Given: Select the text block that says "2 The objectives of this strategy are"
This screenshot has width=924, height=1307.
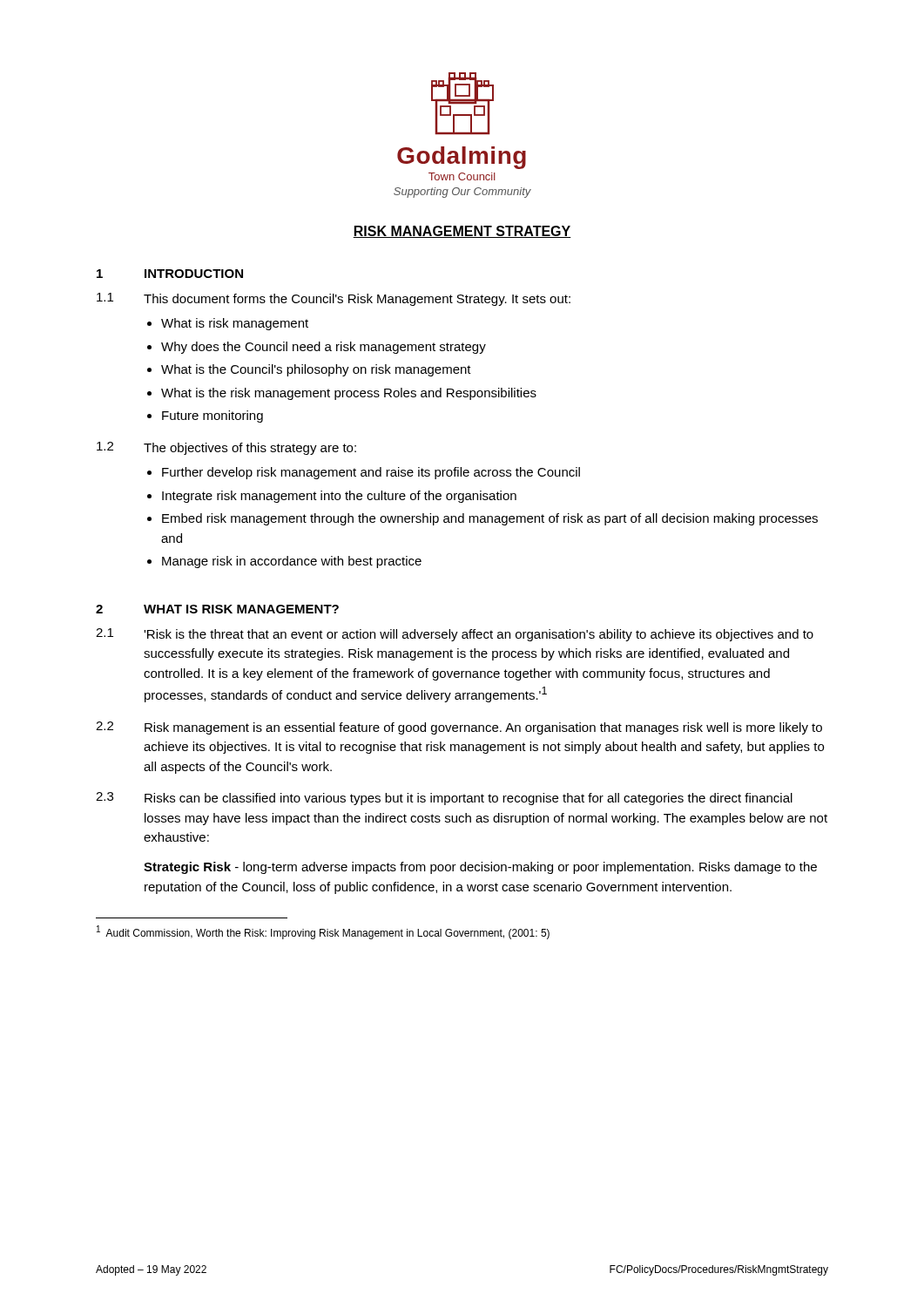Looking at the screenshot, I should pos(462,507).
